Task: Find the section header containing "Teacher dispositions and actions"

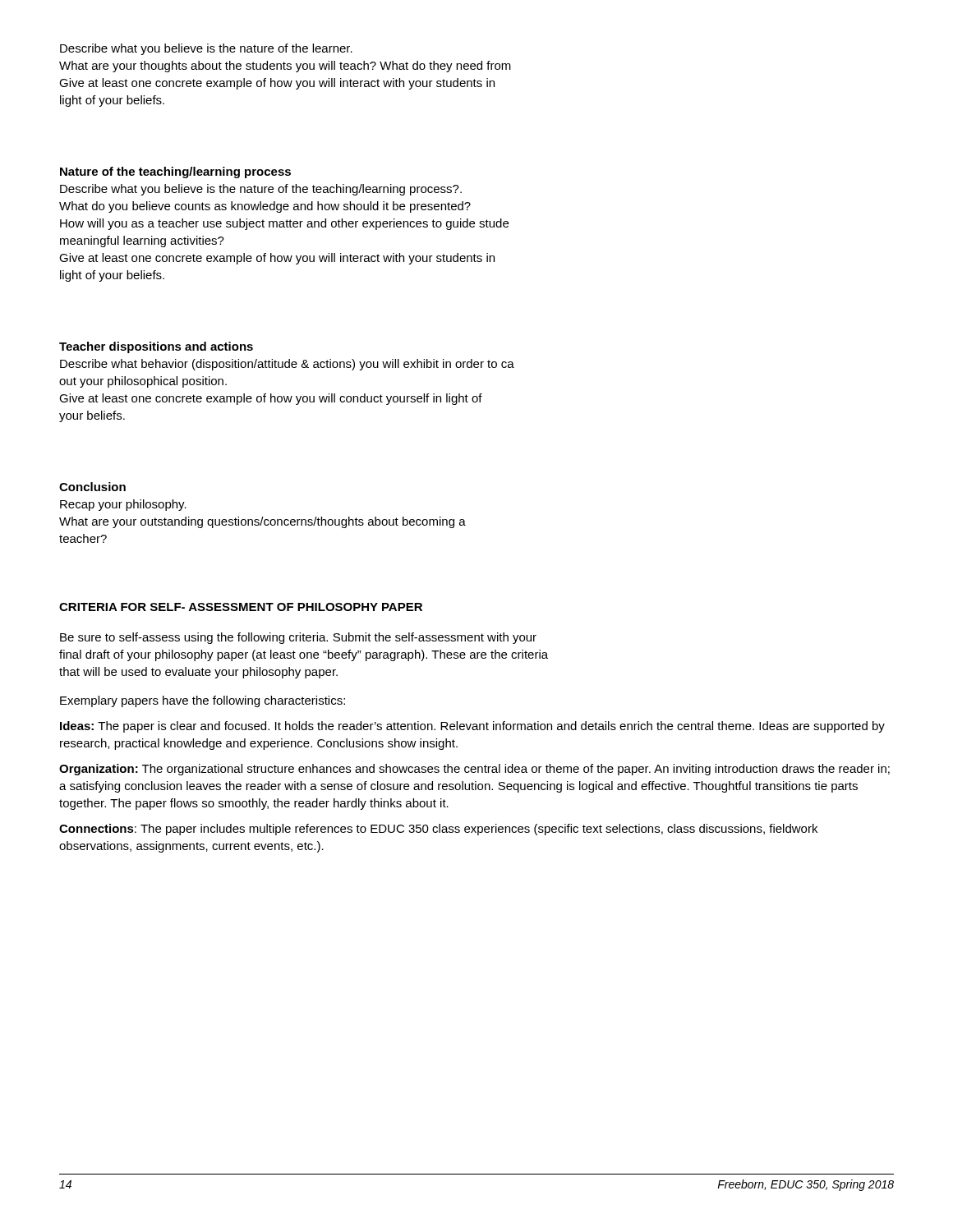Action: tap(156, 346)
